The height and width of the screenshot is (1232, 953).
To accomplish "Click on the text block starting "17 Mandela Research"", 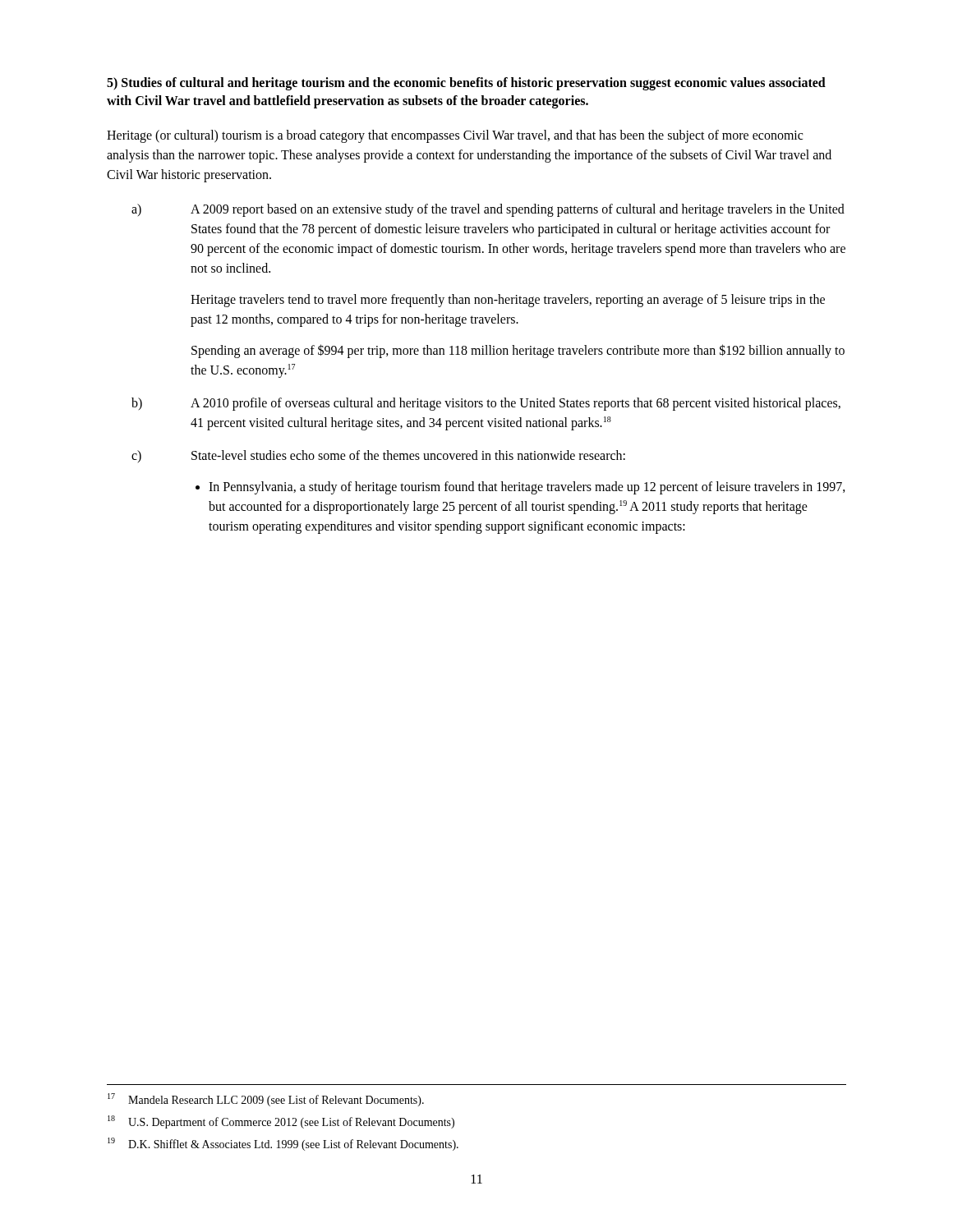I will click(266, 1100).
